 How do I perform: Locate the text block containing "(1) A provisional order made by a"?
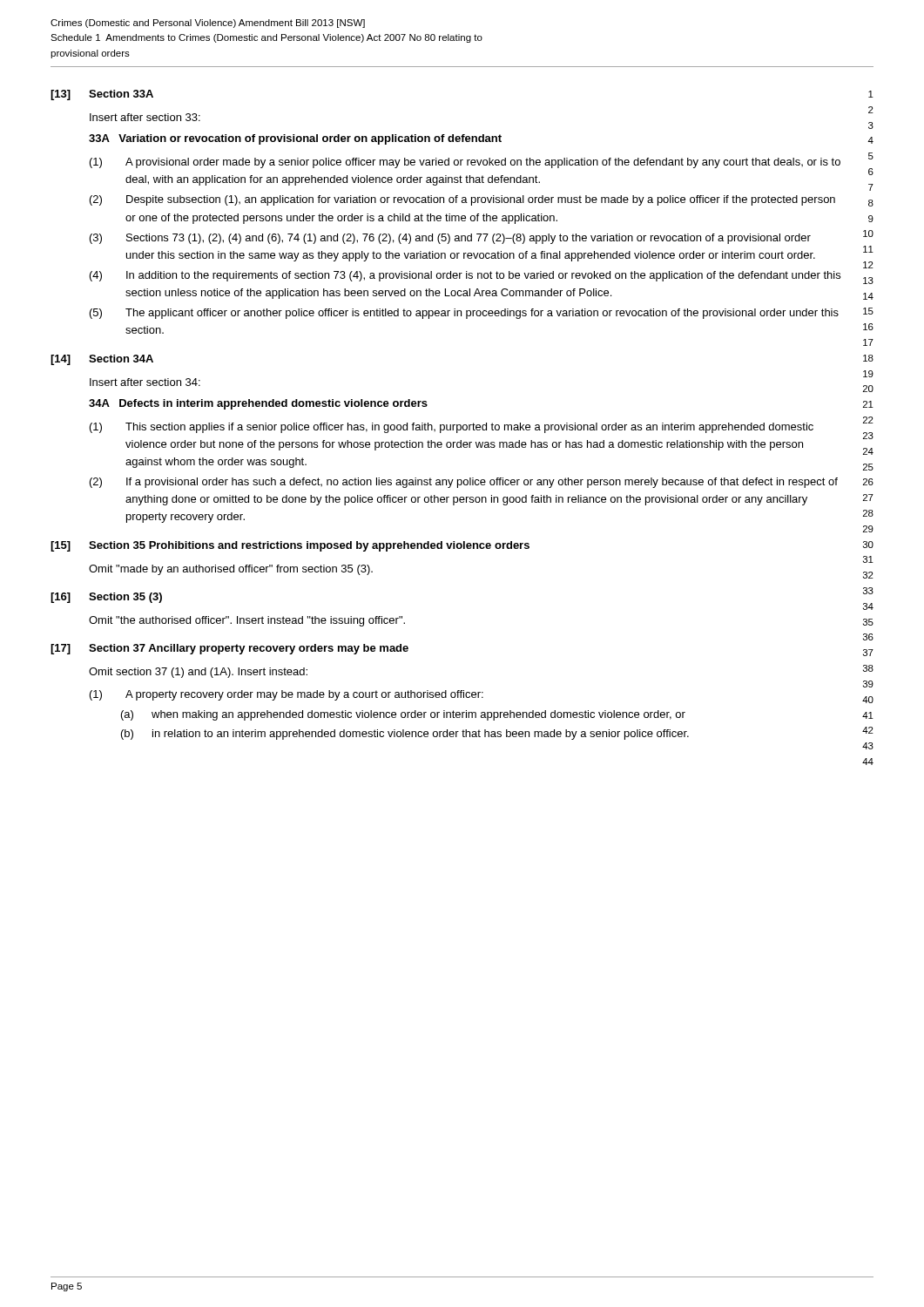(465, 171)
